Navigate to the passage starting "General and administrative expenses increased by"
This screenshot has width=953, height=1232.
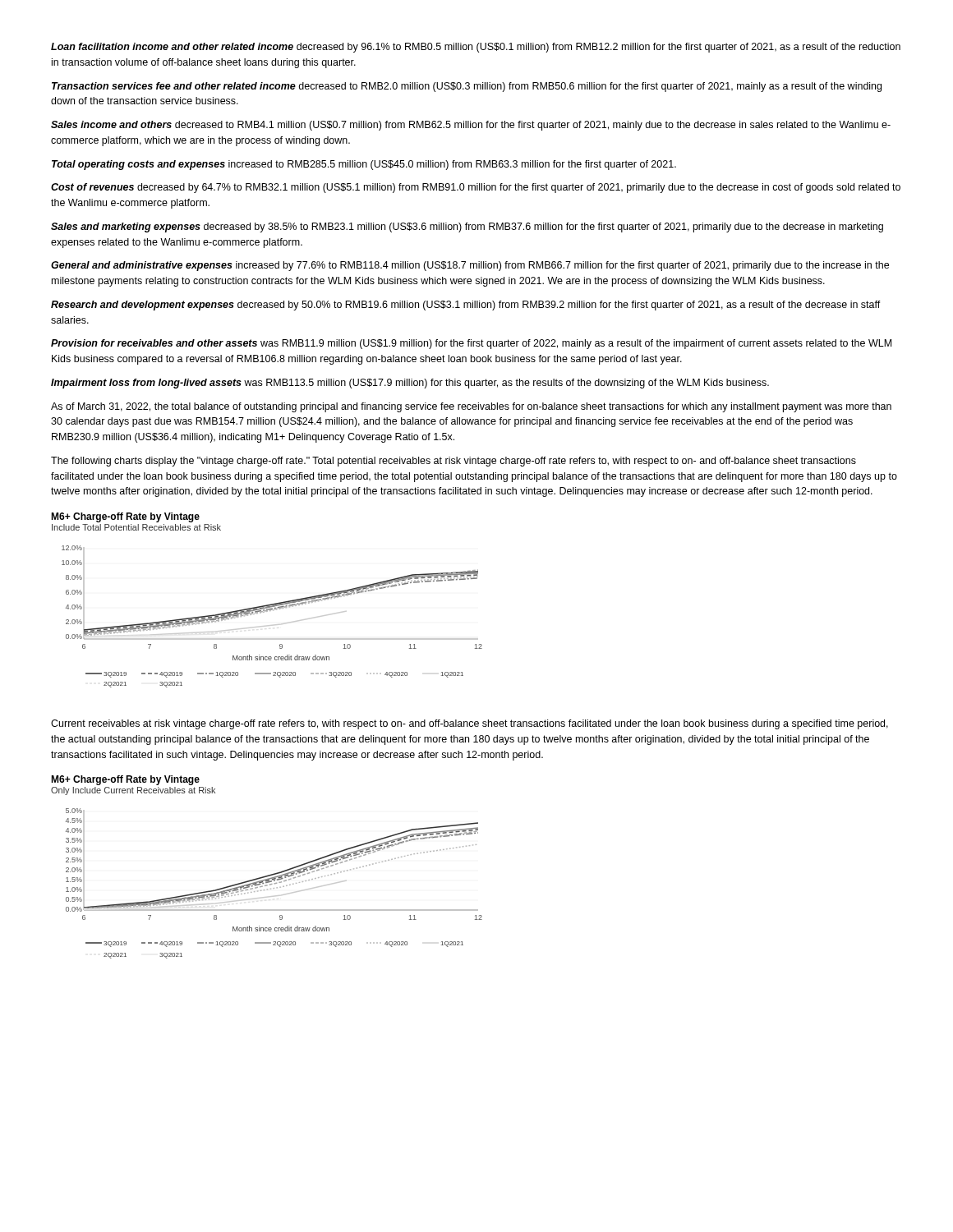(470, 273)
